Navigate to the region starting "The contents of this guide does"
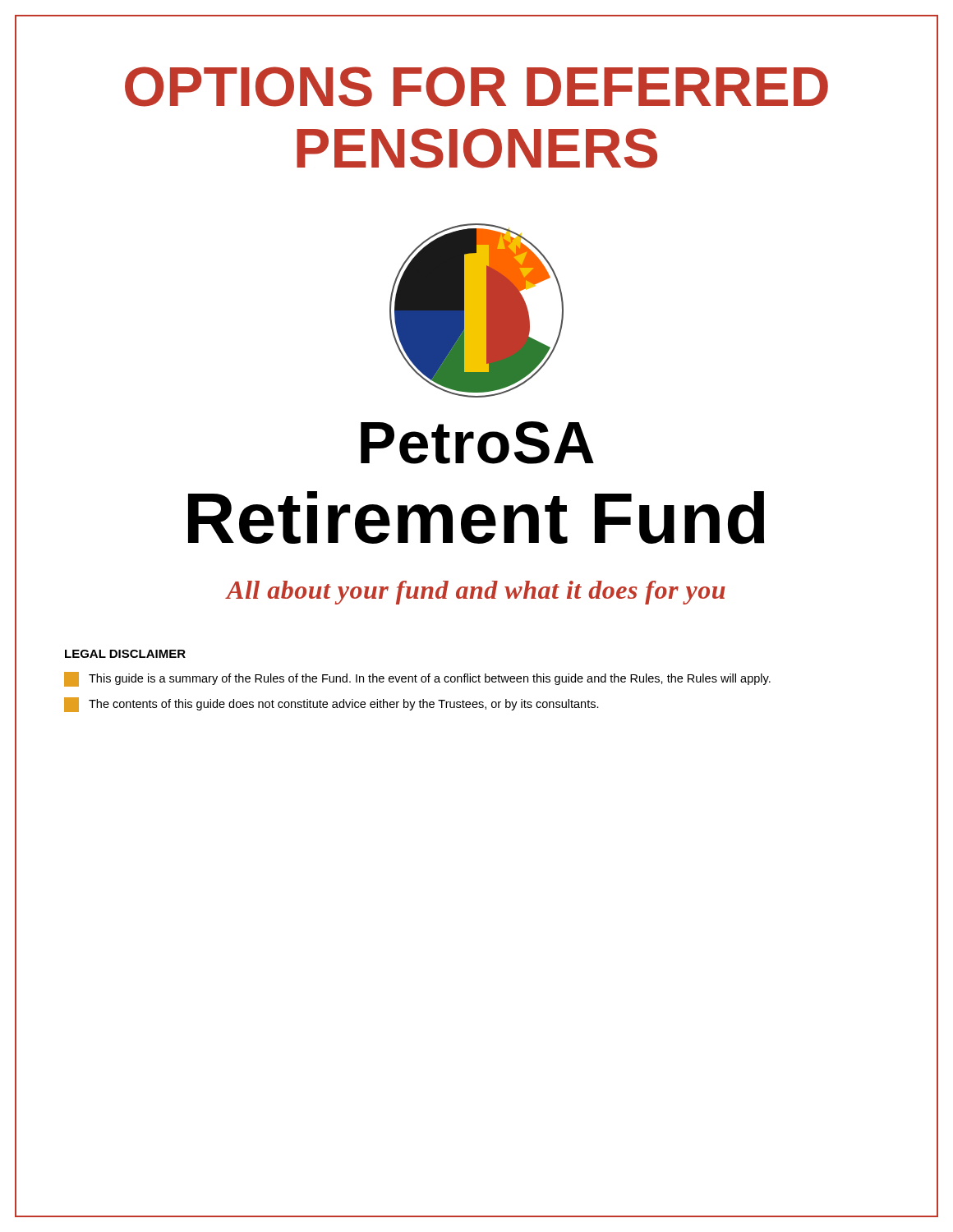The width and height of the screenshot is (953, 1232). pos(476,705)
